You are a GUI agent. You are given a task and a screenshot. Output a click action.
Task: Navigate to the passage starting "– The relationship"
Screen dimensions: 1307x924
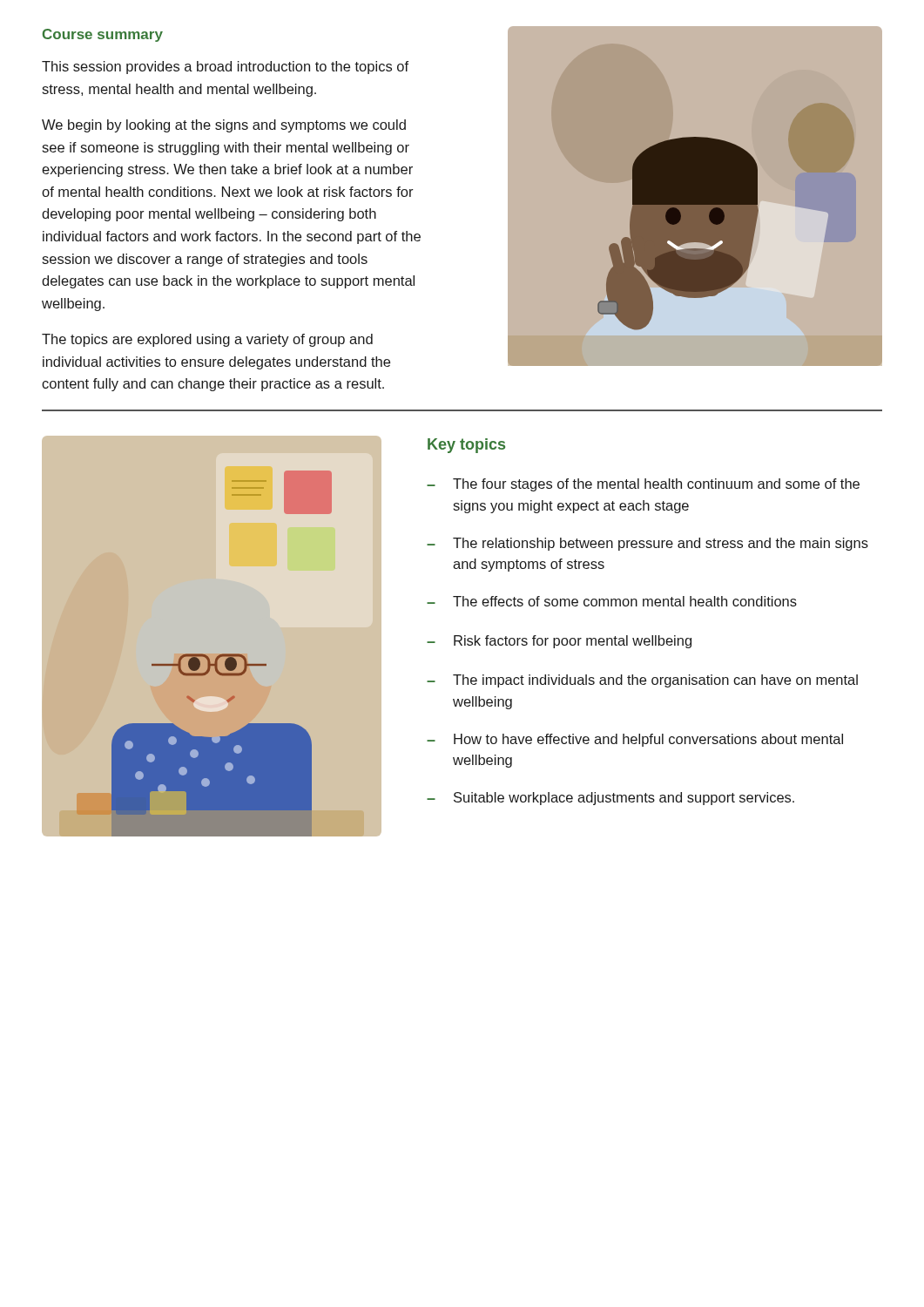pos(653,554)
